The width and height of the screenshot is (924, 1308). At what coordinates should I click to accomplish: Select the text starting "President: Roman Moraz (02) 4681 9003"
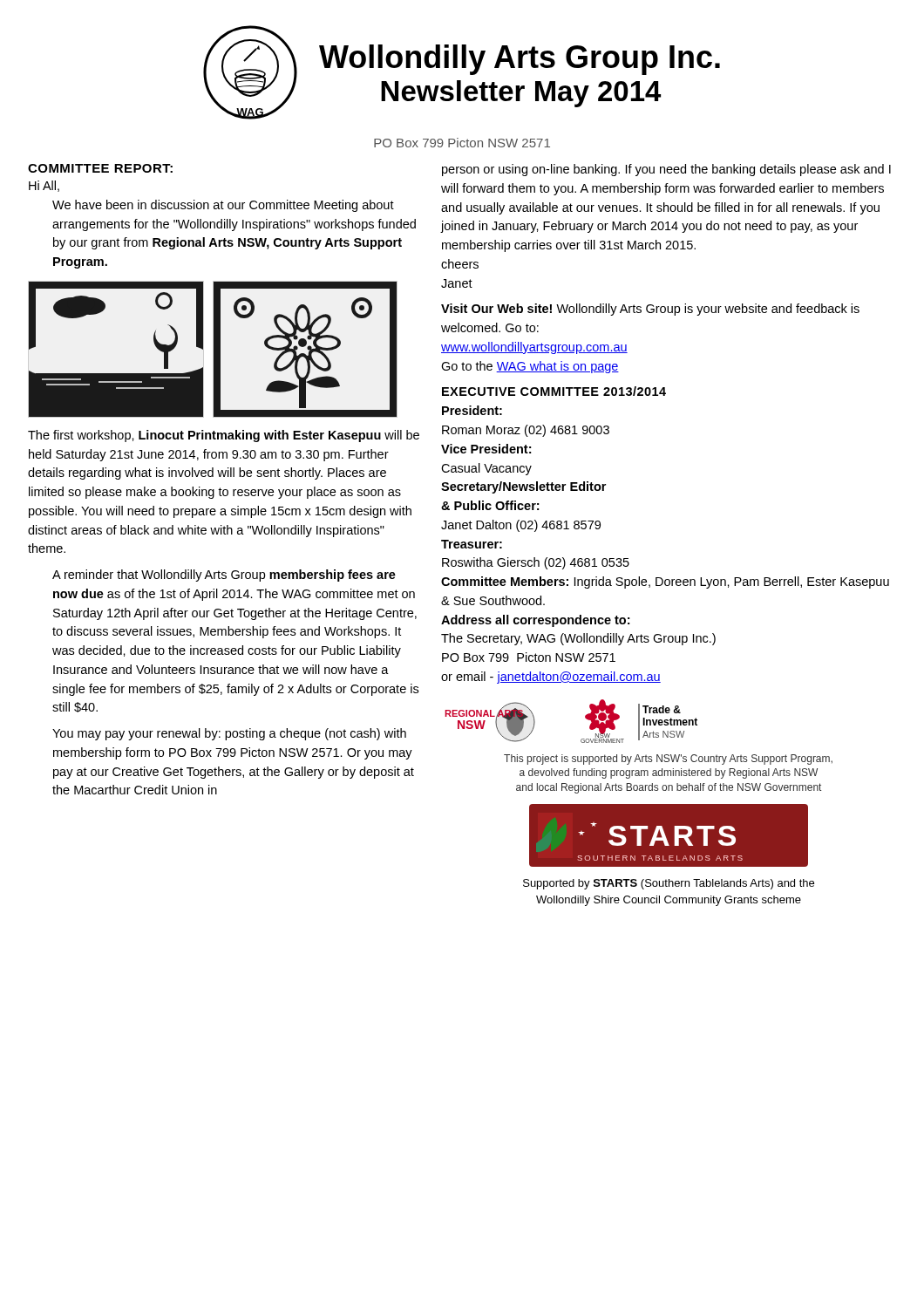pyautogui.click(x=472, y=410)
